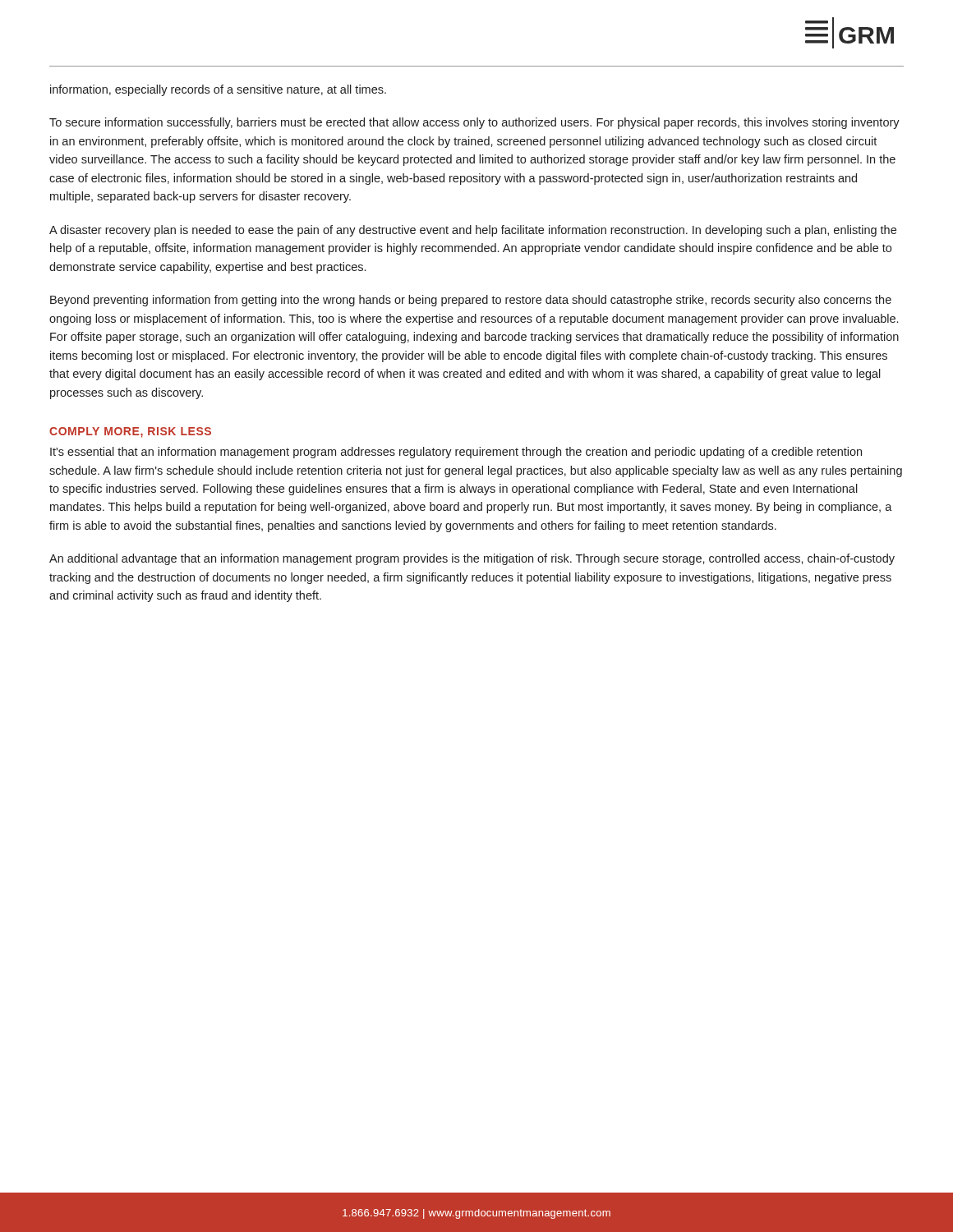The height and width of the screenshot is (1232, 953).
Task: Find the block on this page that starts "To secure information successfully, barriers must be erected"
Action: coord(474,160)
